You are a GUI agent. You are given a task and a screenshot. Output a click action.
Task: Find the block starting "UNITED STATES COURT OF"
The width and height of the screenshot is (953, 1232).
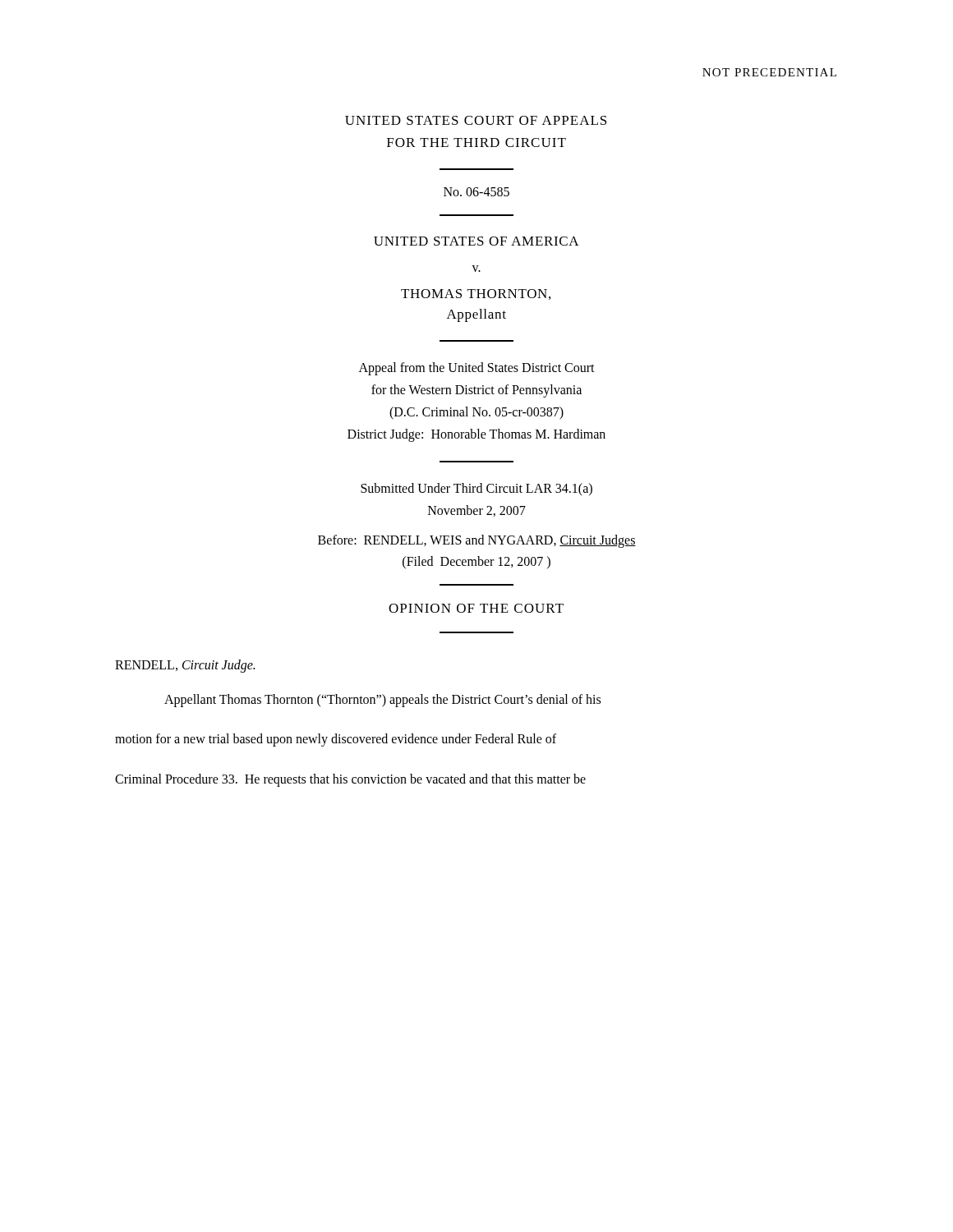[476, 131]
